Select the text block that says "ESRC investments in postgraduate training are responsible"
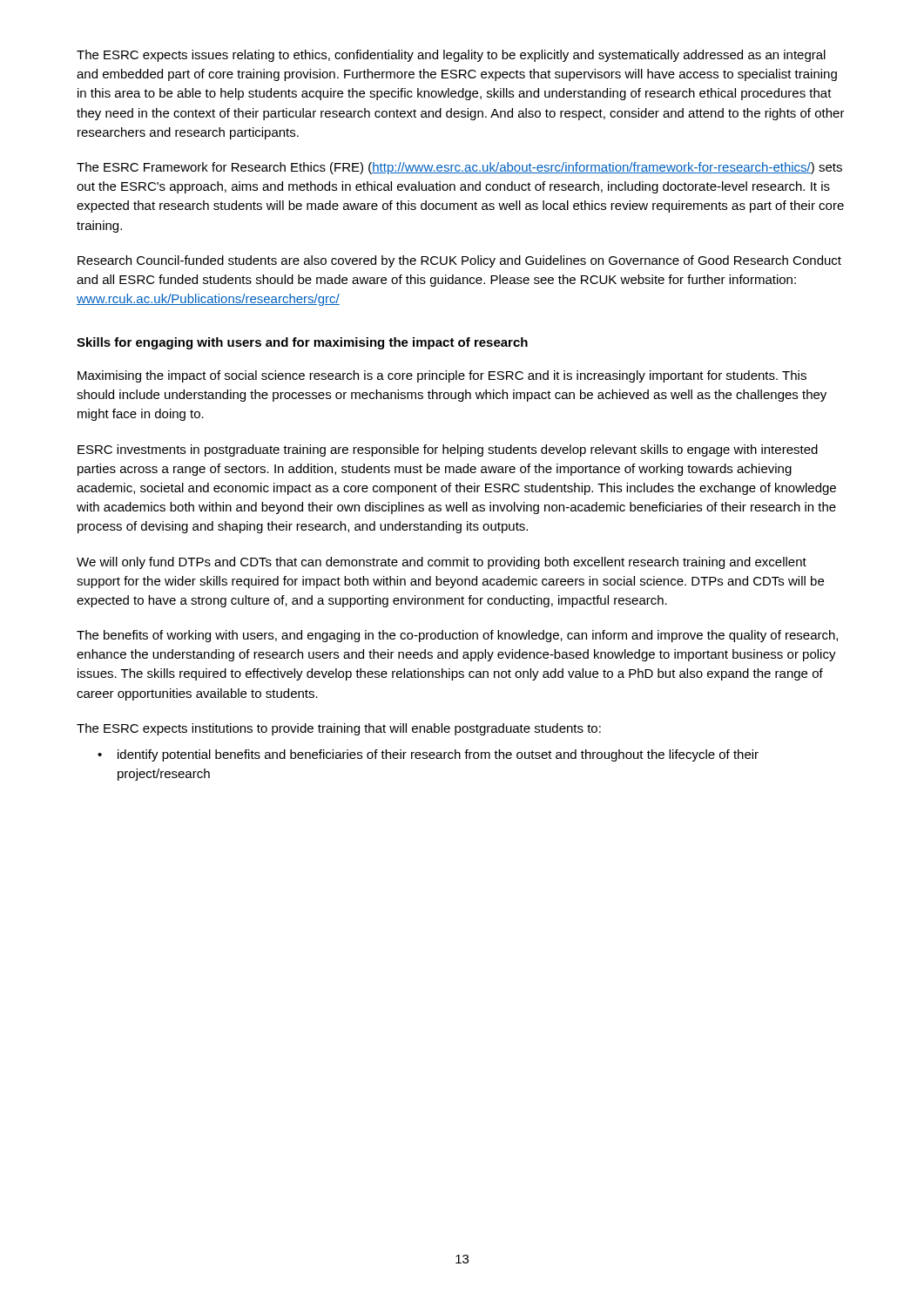924x1307 pixels. click(457, 487)
